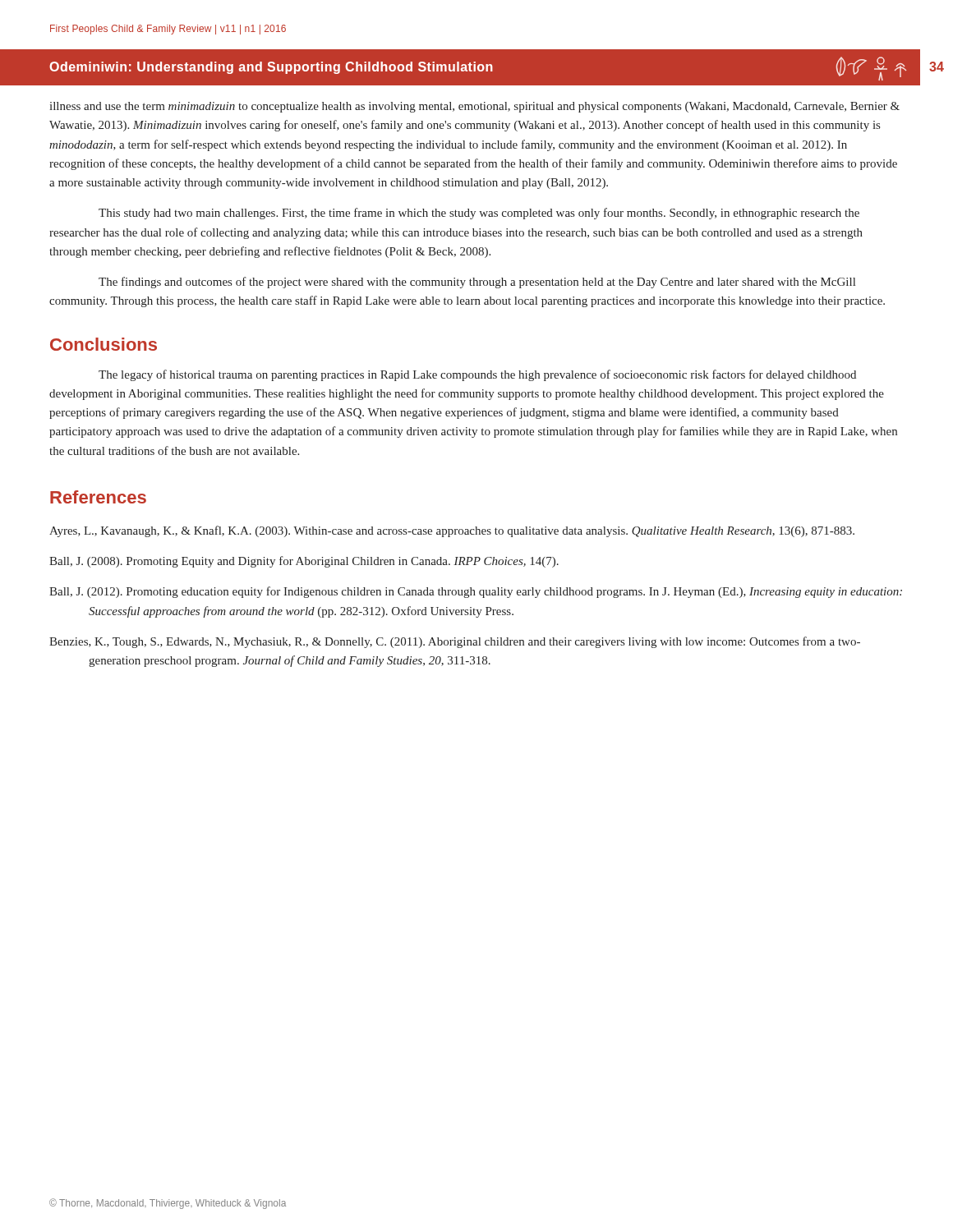The image size is (953, 1232).
Task: Click on the region starting "illness and use the term"
Action: [476, 145]
